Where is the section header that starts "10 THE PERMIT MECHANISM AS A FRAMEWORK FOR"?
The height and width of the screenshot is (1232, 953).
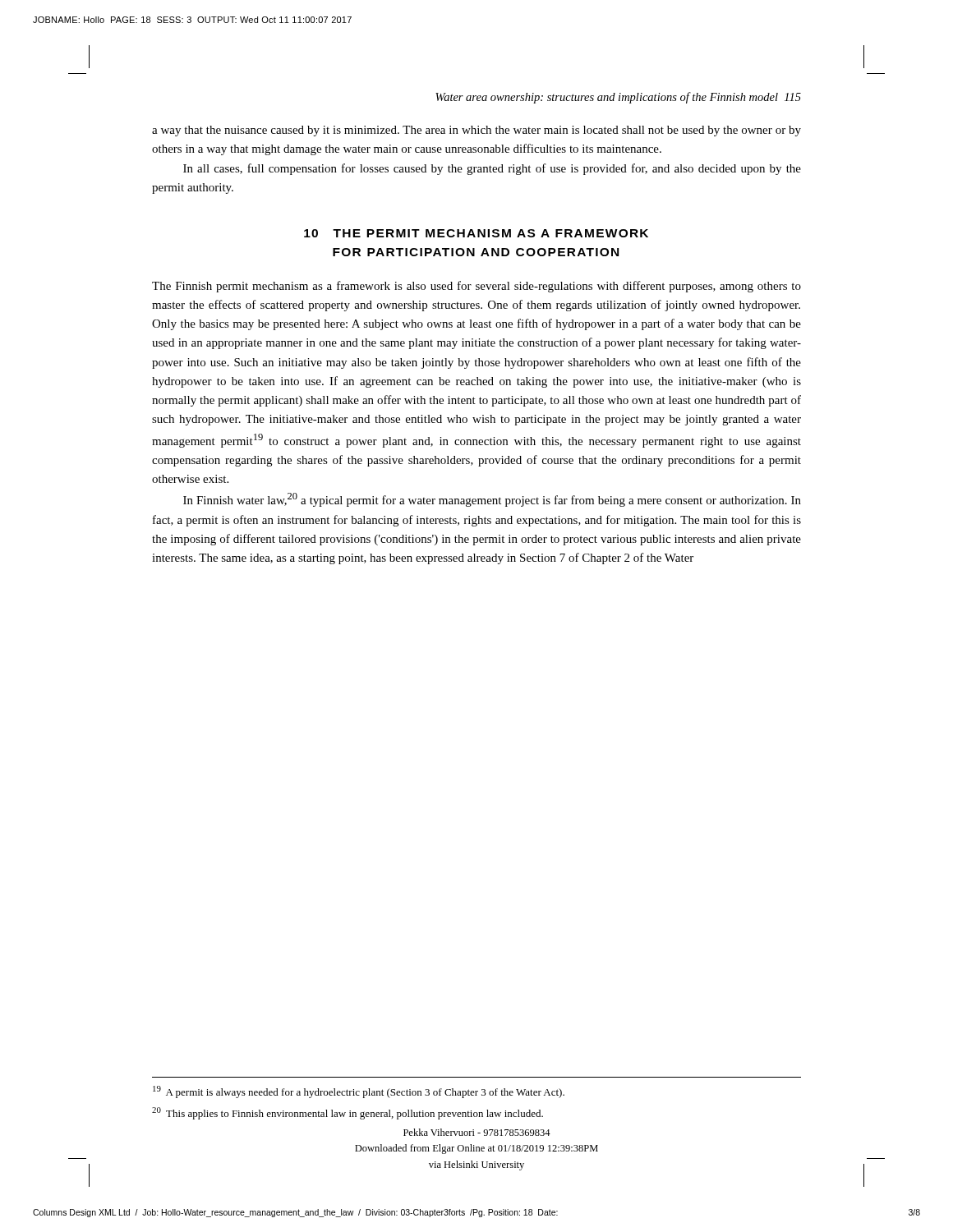tap(476, 242)
